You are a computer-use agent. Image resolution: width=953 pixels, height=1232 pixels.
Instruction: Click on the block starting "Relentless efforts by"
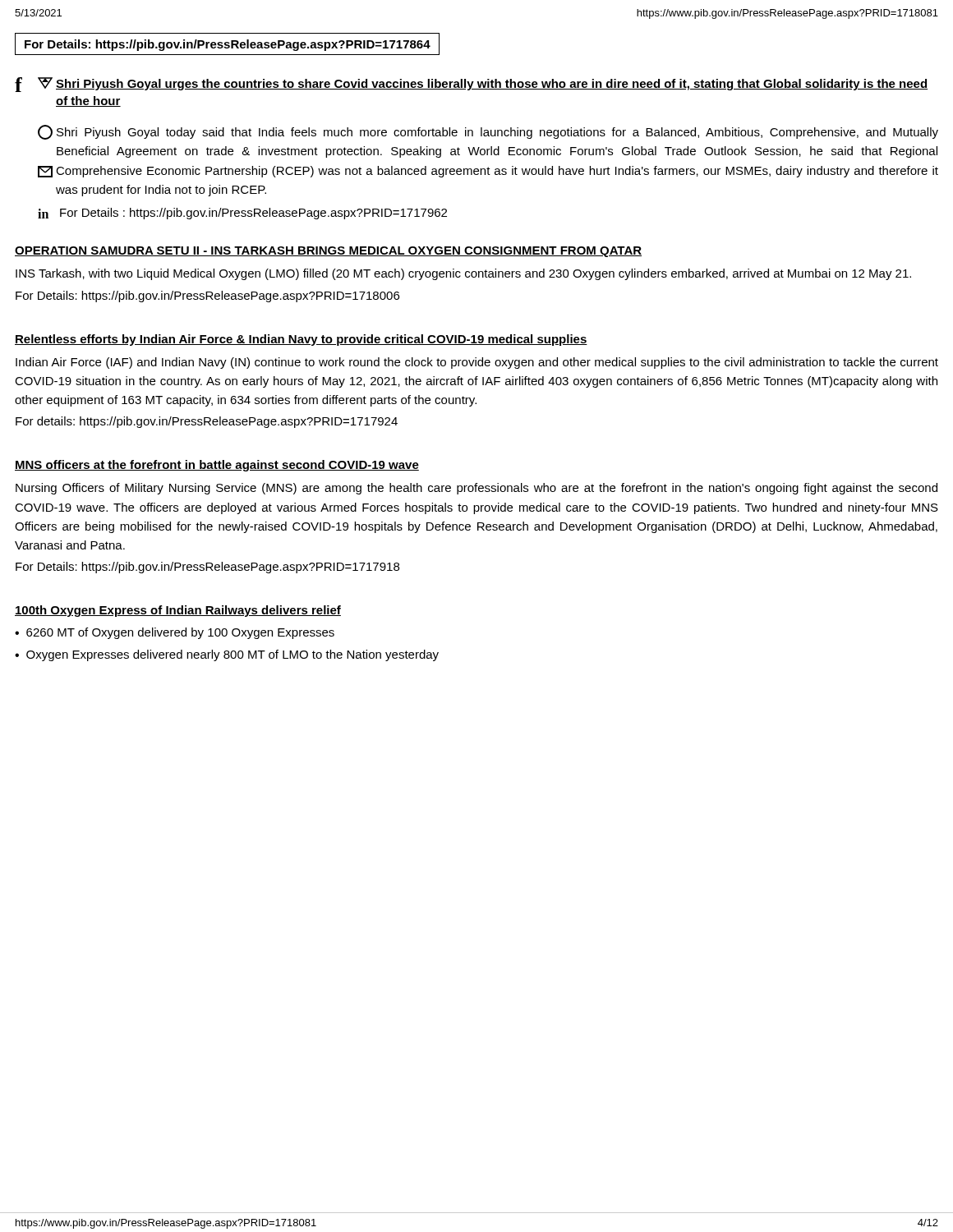(x=301, y=338)
